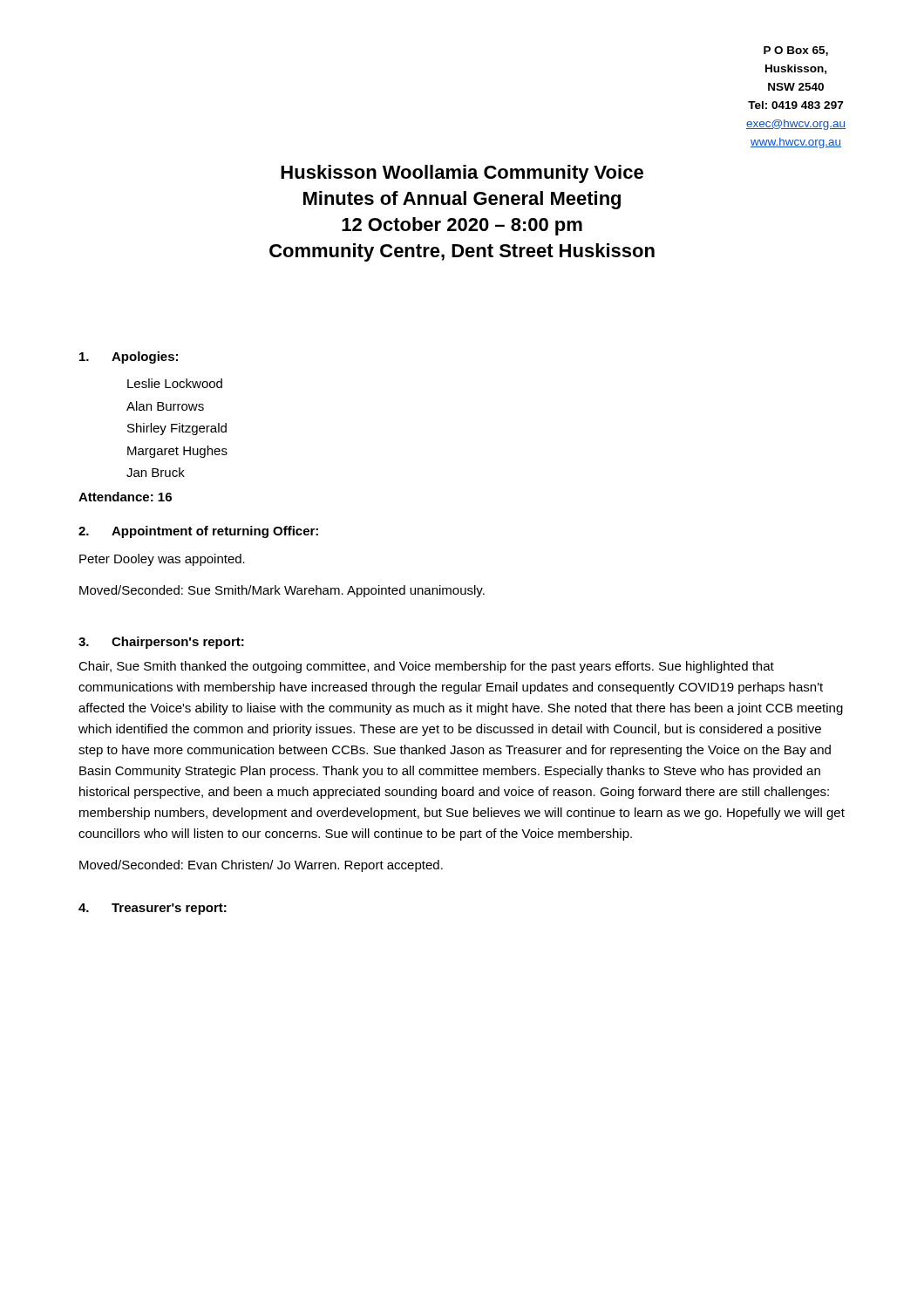Click on the list item that says "Margaret Hughes"
This screenshot has width=924, height=1308.
point(177,450)
